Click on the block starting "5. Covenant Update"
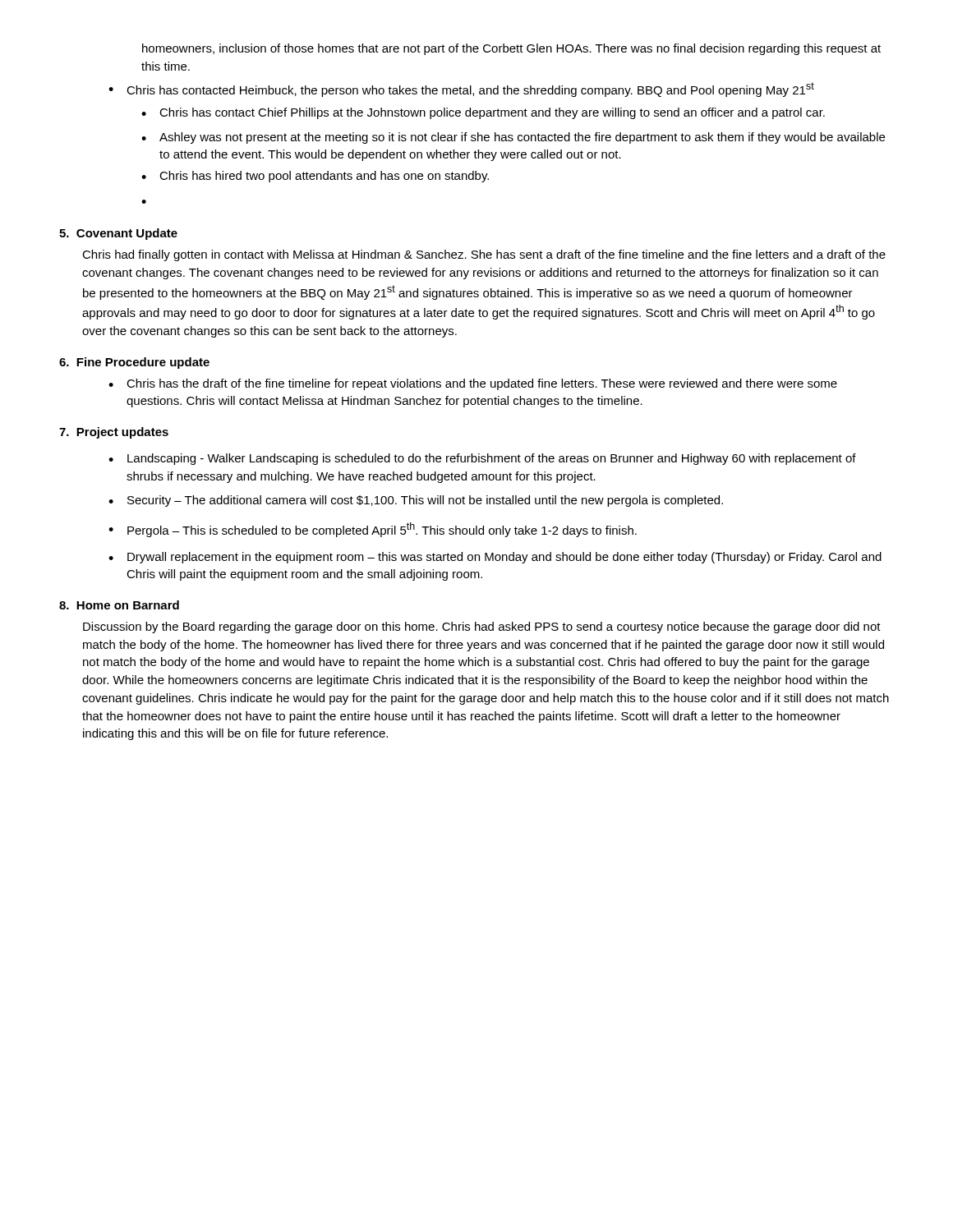Screen dimensions: 1232x953 118,233
